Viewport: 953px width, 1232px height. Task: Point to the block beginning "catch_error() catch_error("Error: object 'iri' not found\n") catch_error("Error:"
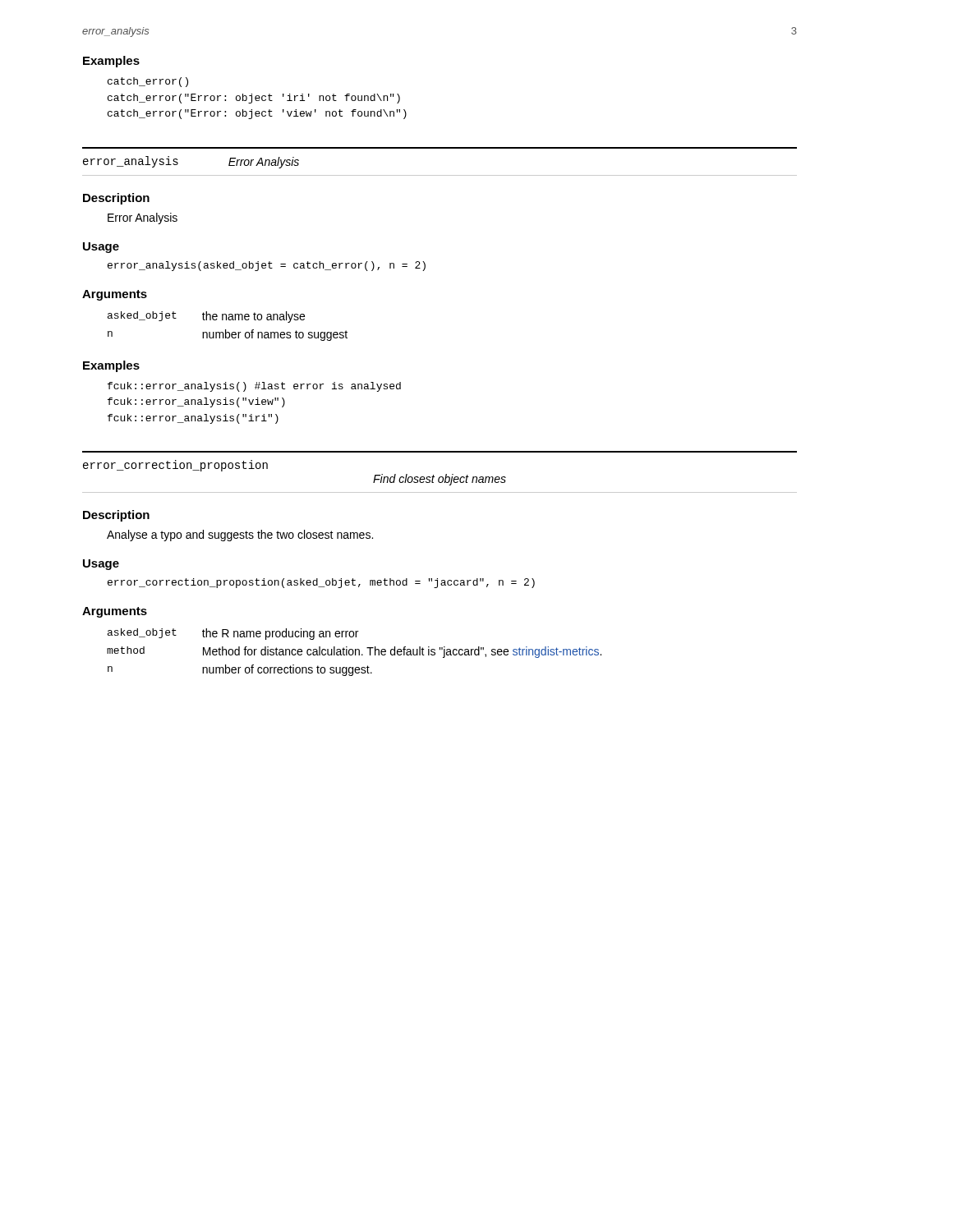coord(257,98)
